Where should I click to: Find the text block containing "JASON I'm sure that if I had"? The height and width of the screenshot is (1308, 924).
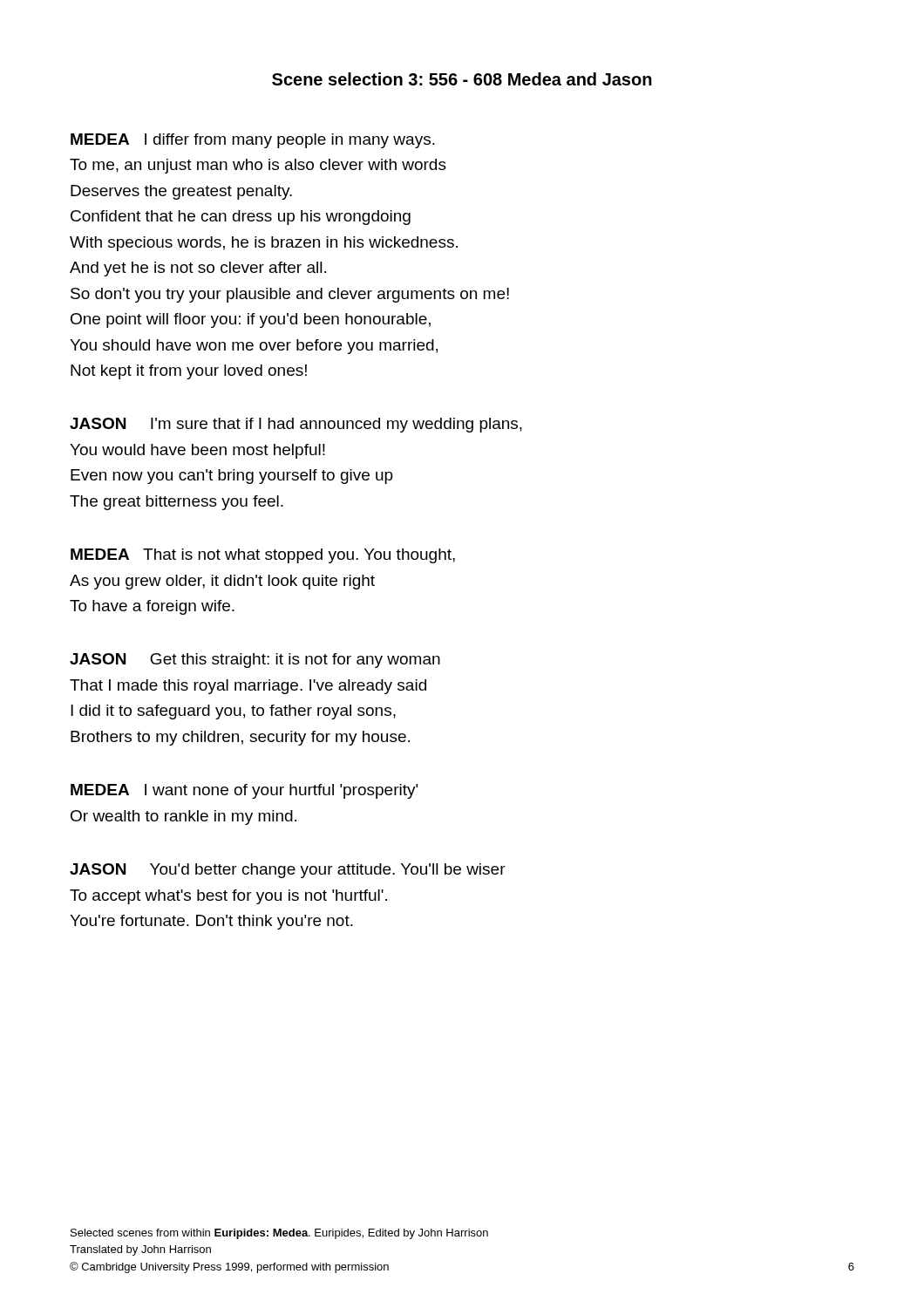coord(296,425)
